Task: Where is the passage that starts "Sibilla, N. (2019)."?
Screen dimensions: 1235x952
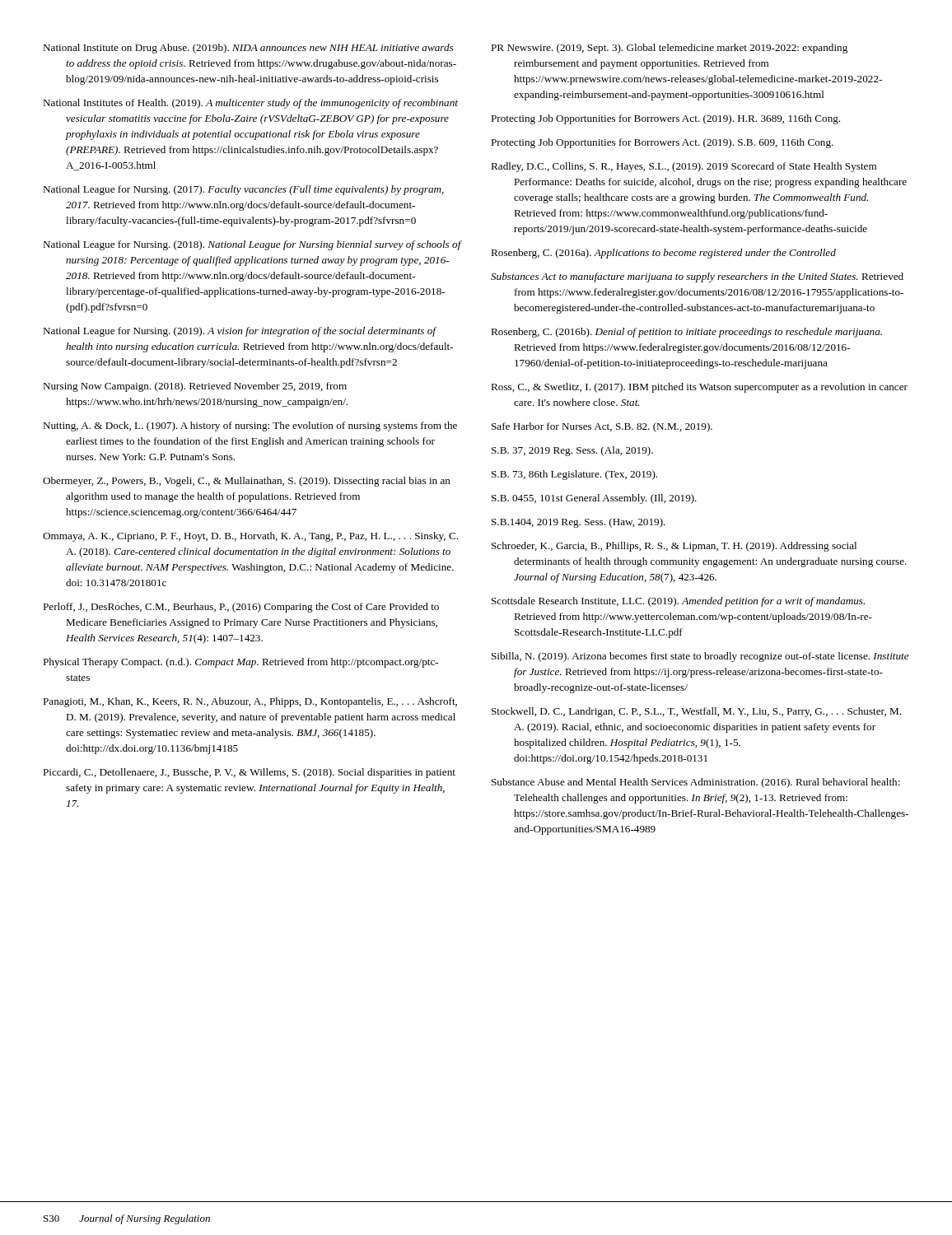Action: point(700,671)
